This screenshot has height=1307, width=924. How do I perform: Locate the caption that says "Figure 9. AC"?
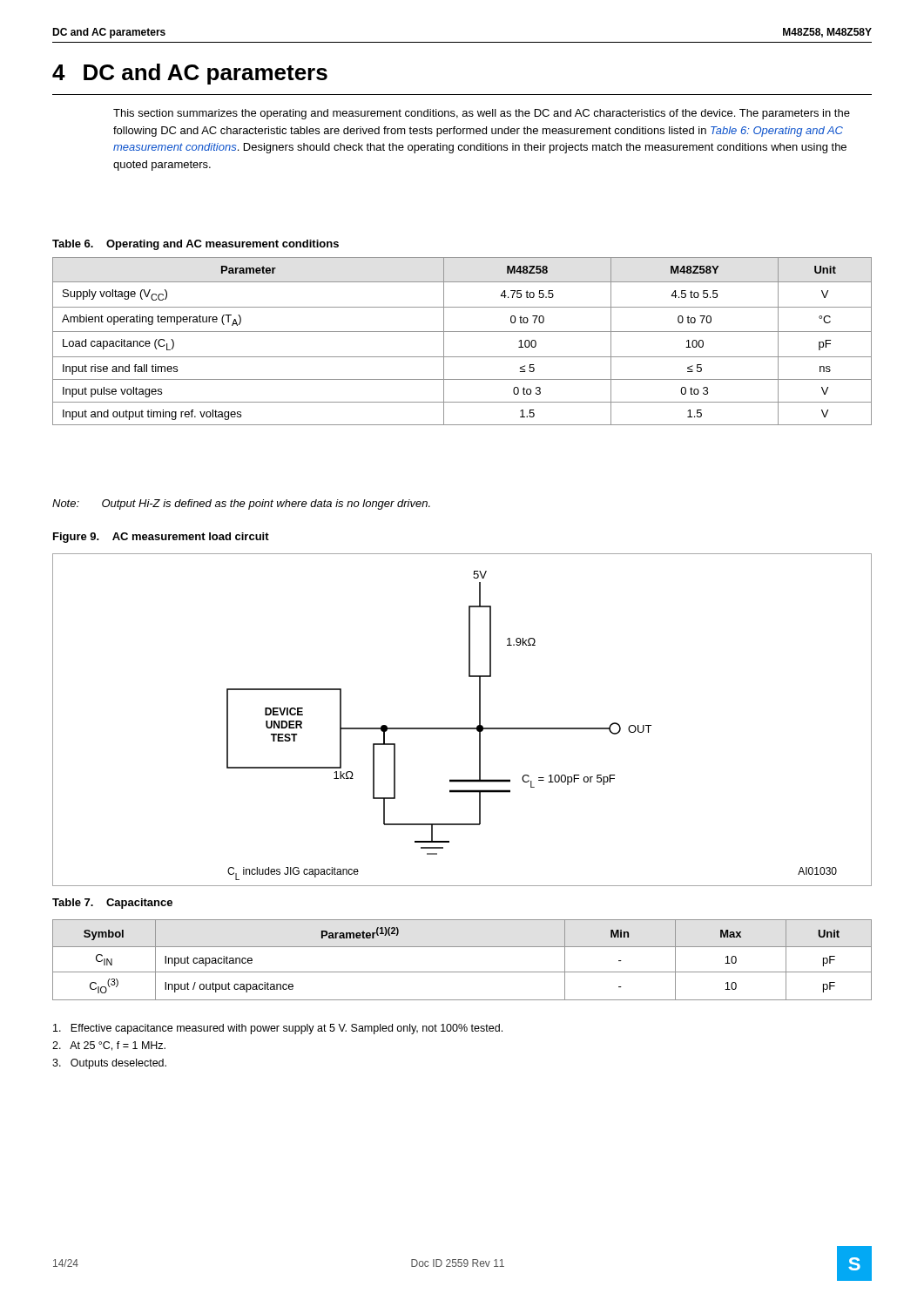point(160,536)
